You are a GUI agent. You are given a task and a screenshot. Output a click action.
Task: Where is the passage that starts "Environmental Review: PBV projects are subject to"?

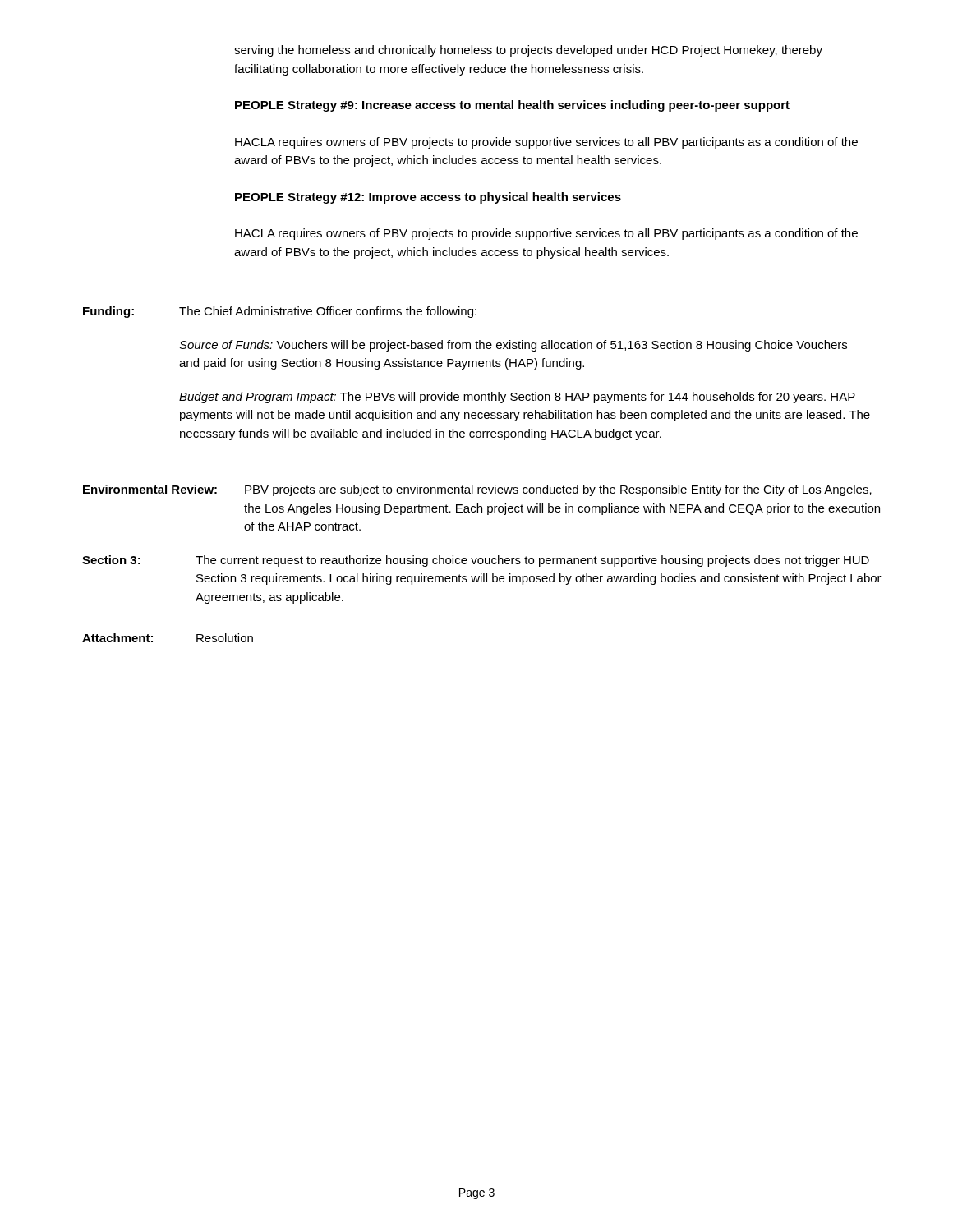pyautogui.click(x=485, y=508)
